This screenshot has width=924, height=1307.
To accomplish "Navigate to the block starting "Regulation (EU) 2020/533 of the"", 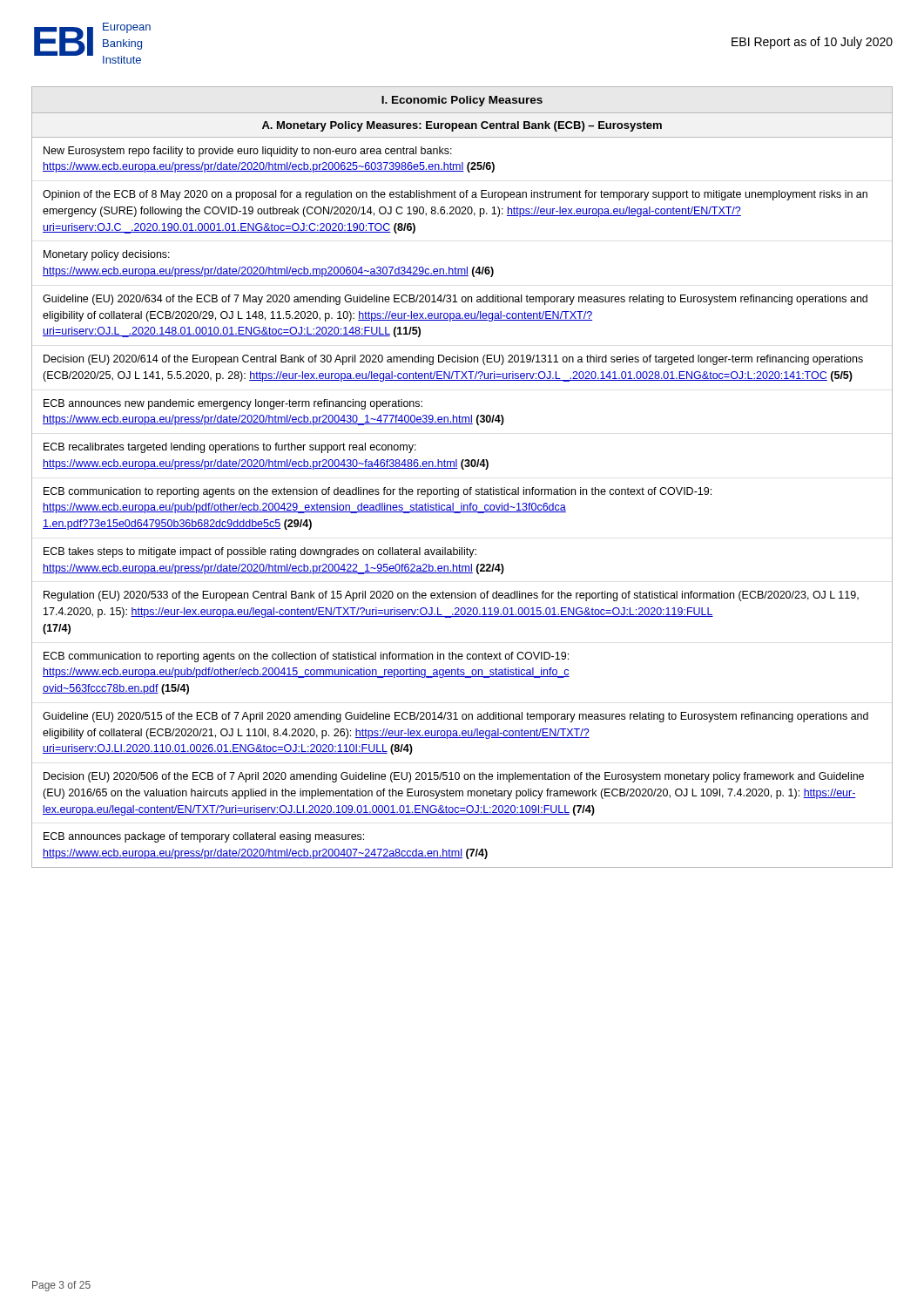I will click(x=451, y=612).
